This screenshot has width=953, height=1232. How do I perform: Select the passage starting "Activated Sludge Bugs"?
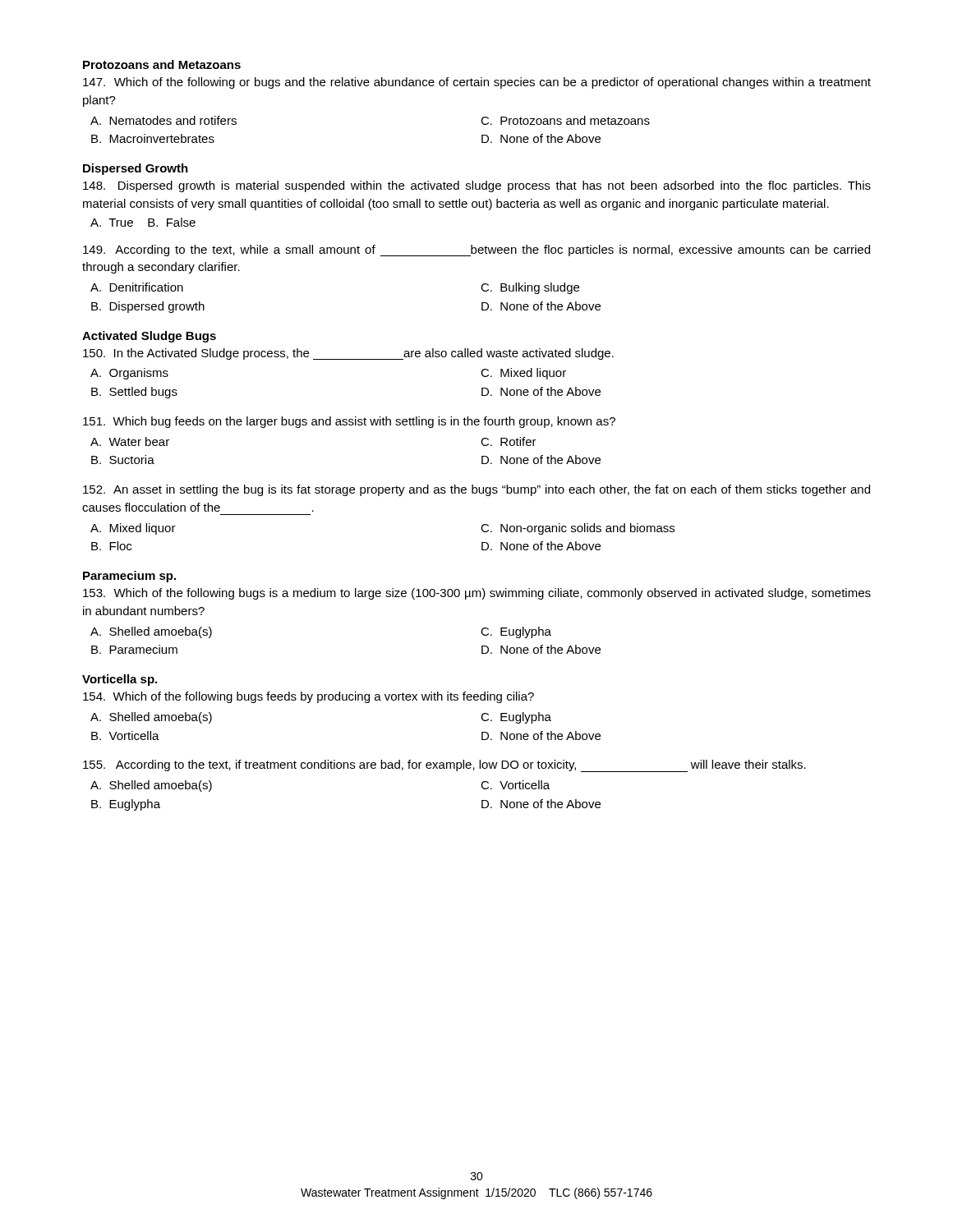coord(149,335)
